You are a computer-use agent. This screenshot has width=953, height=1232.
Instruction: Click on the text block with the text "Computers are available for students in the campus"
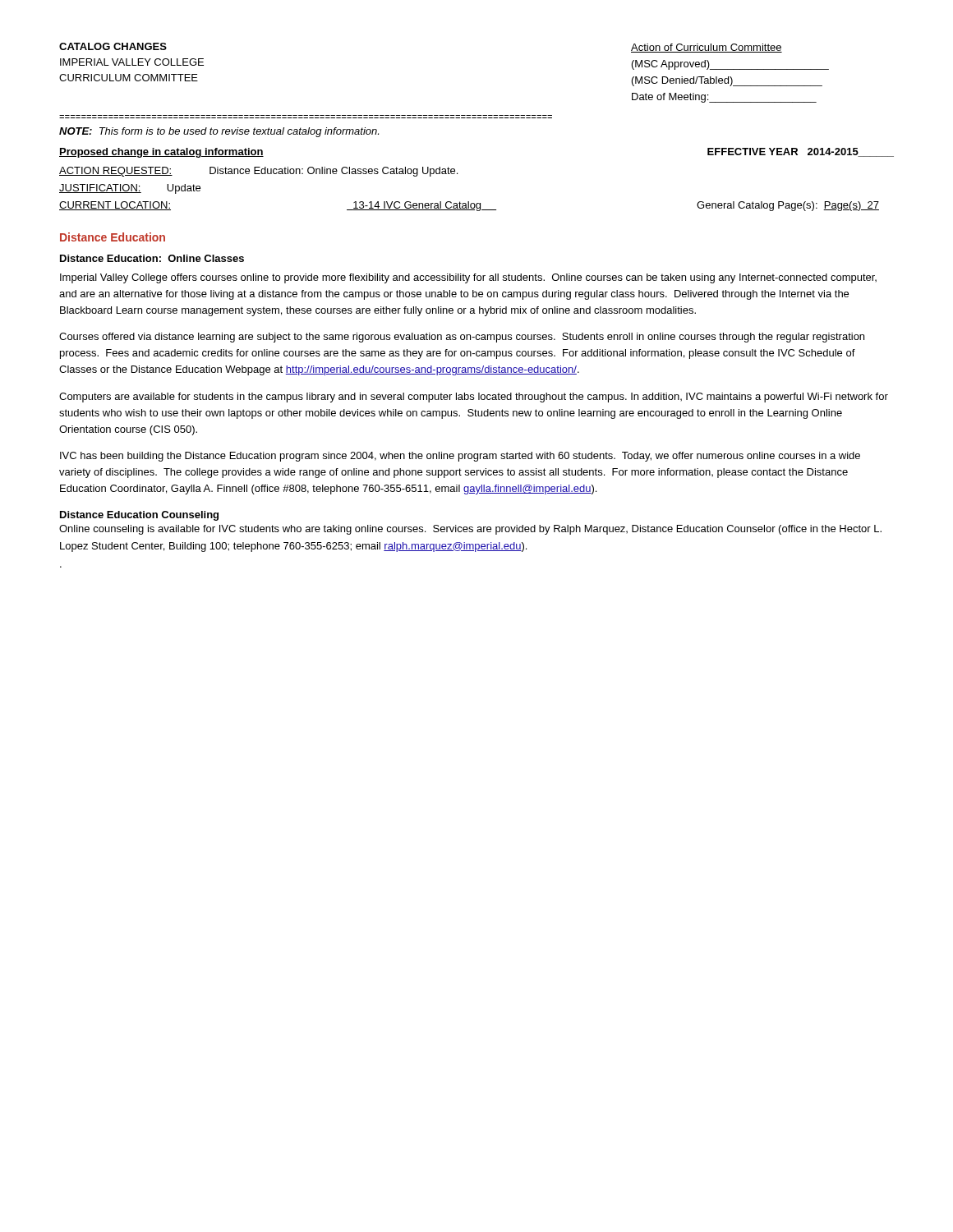474,412
